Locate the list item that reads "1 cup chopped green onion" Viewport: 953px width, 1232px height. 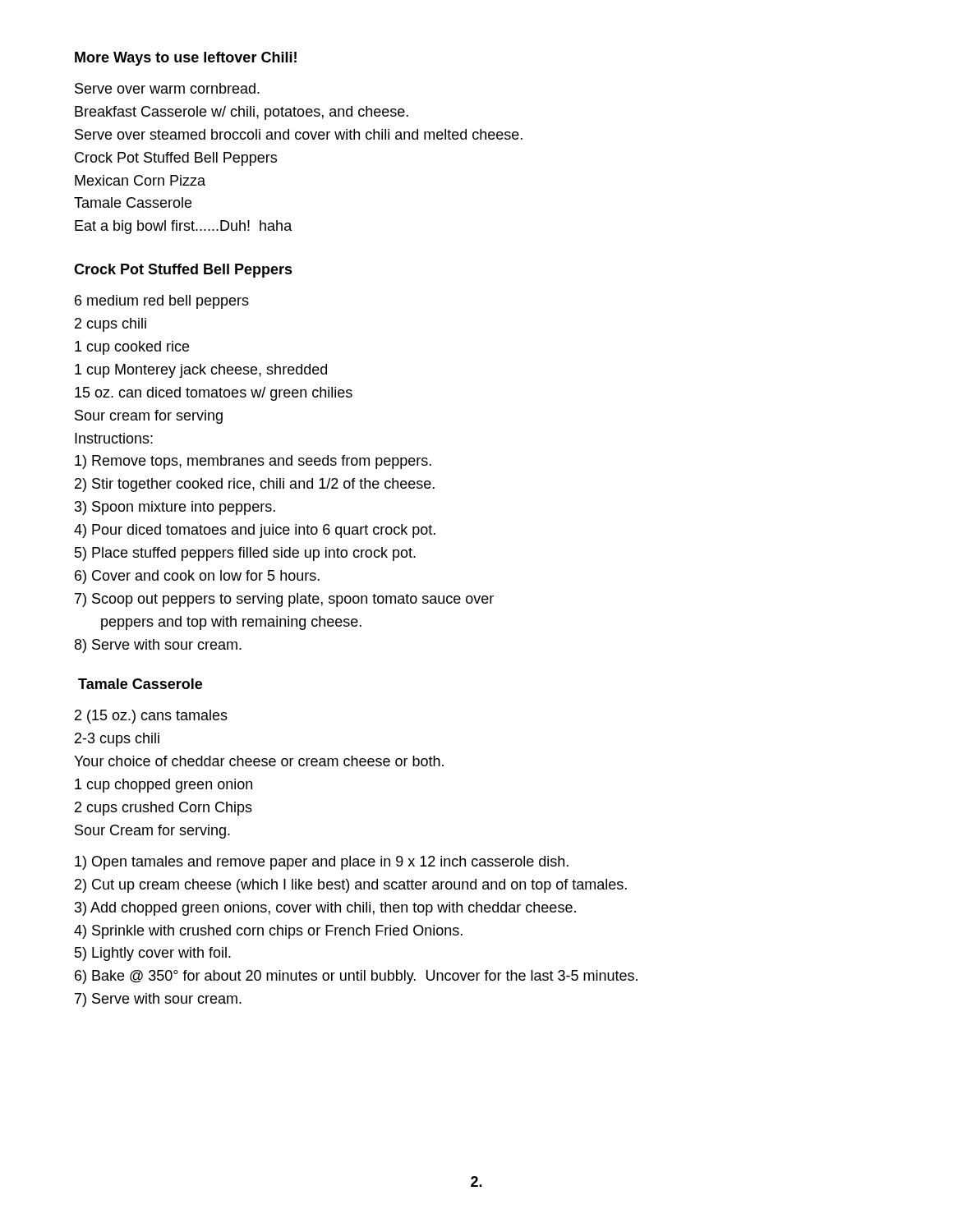164,784
